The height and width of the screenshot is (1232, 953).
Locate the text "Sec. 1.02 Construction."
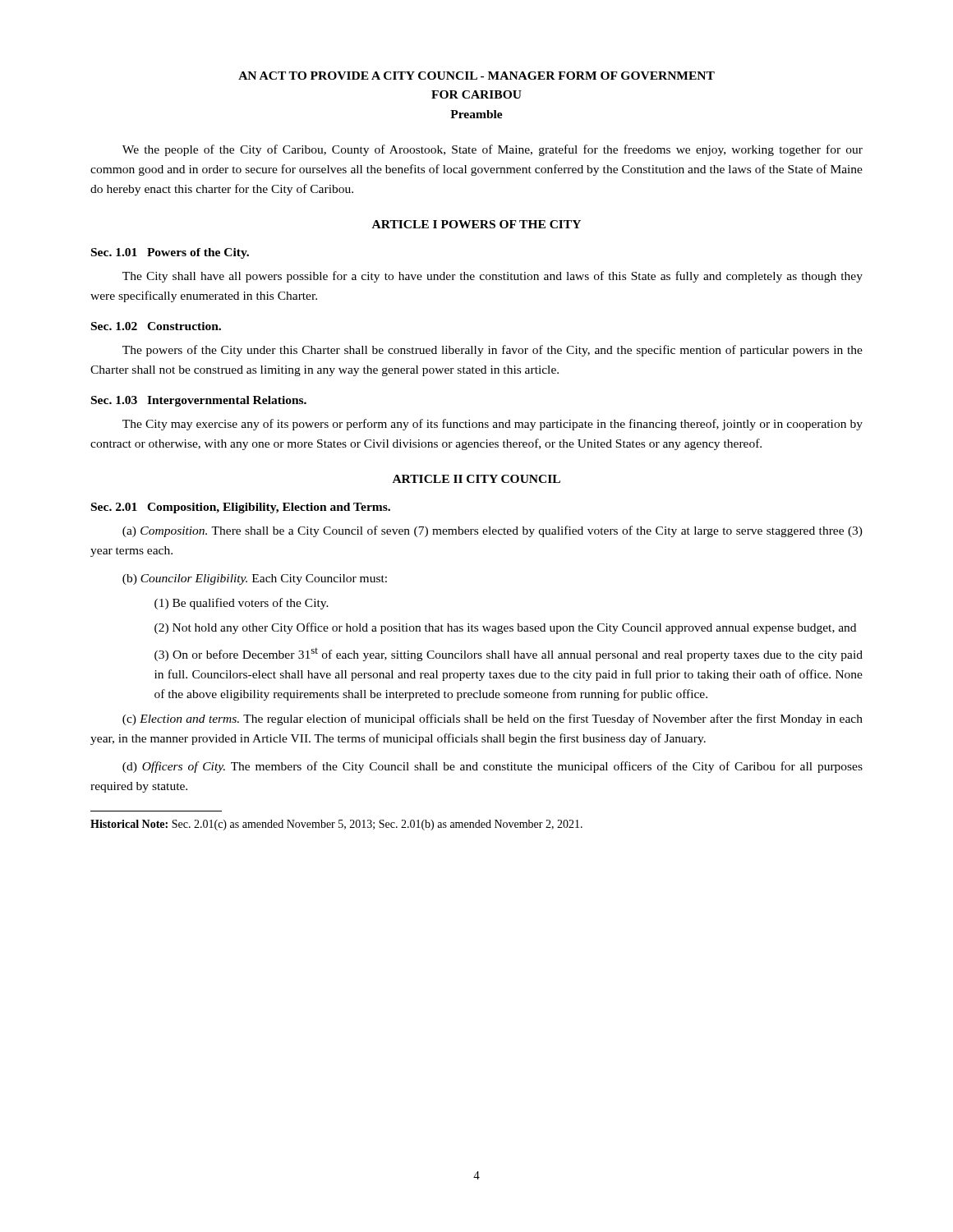pos(156,326)
